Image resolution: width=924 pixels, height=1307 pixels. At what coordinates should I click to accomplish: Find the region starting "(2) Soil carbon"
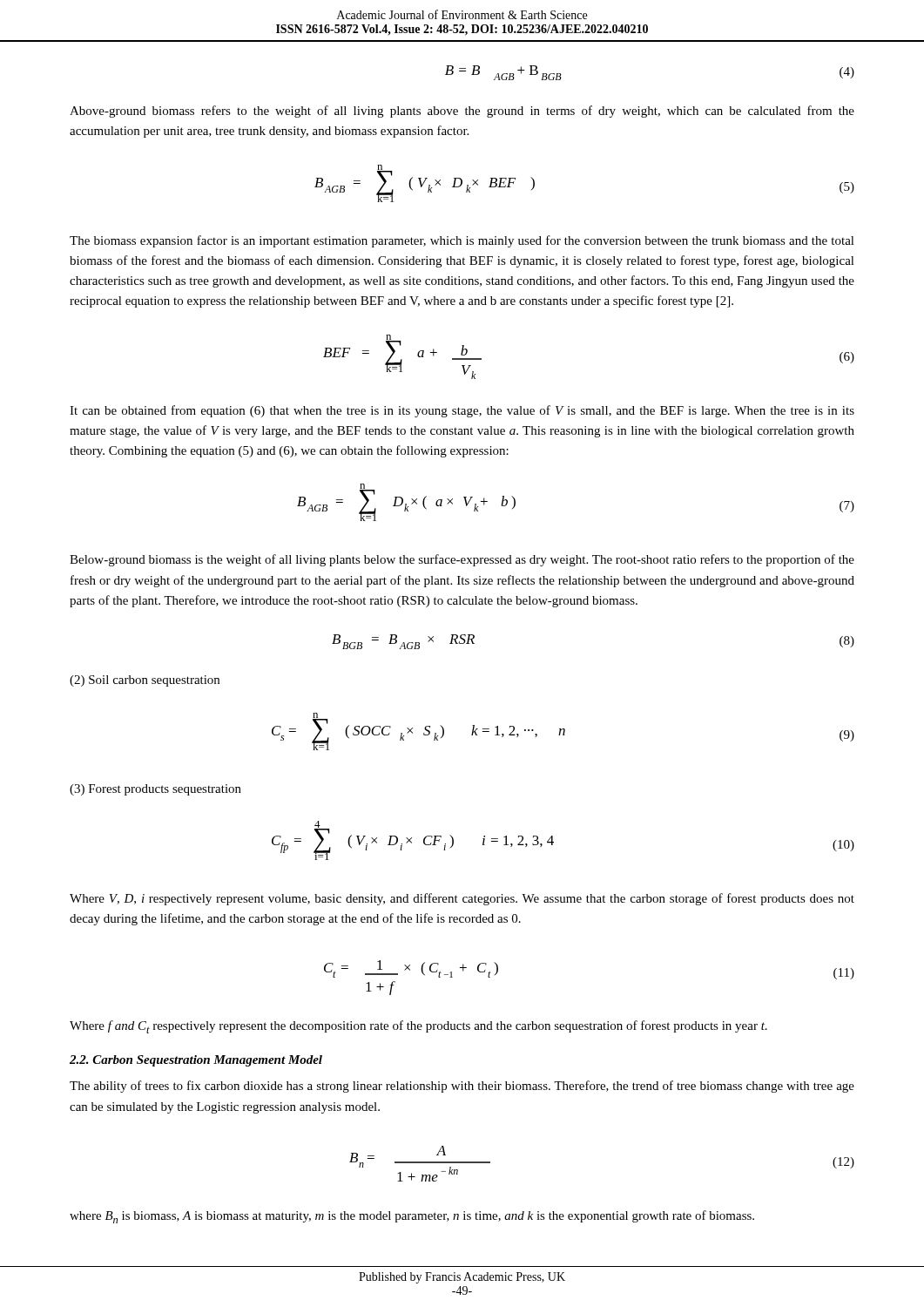click(x=145, y=680)
